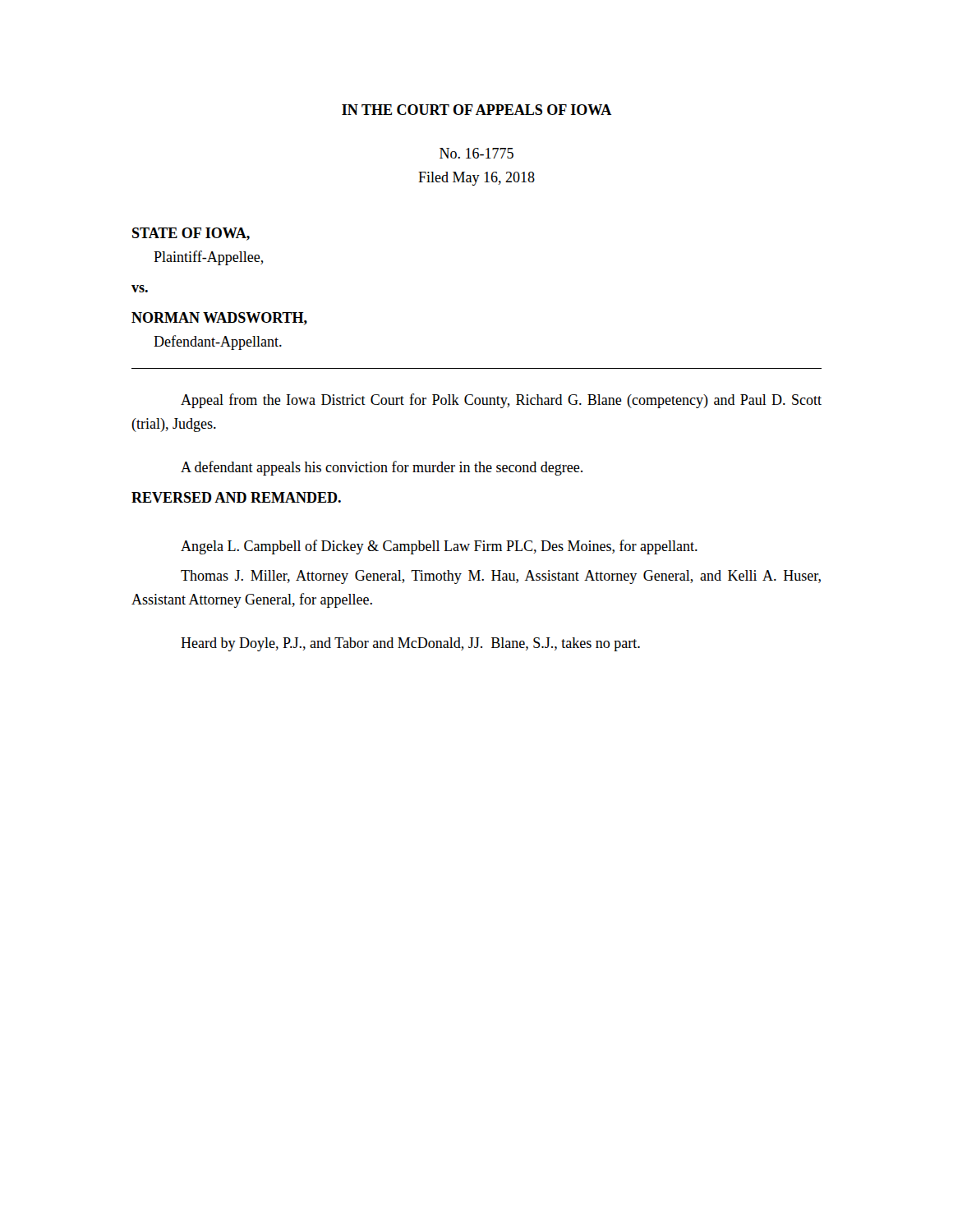Find the passage starting "A defendant appeals"
Image resolution: width=953 pixels, height=1232 pixels.
pyautogui.click(x=382, y=467)
